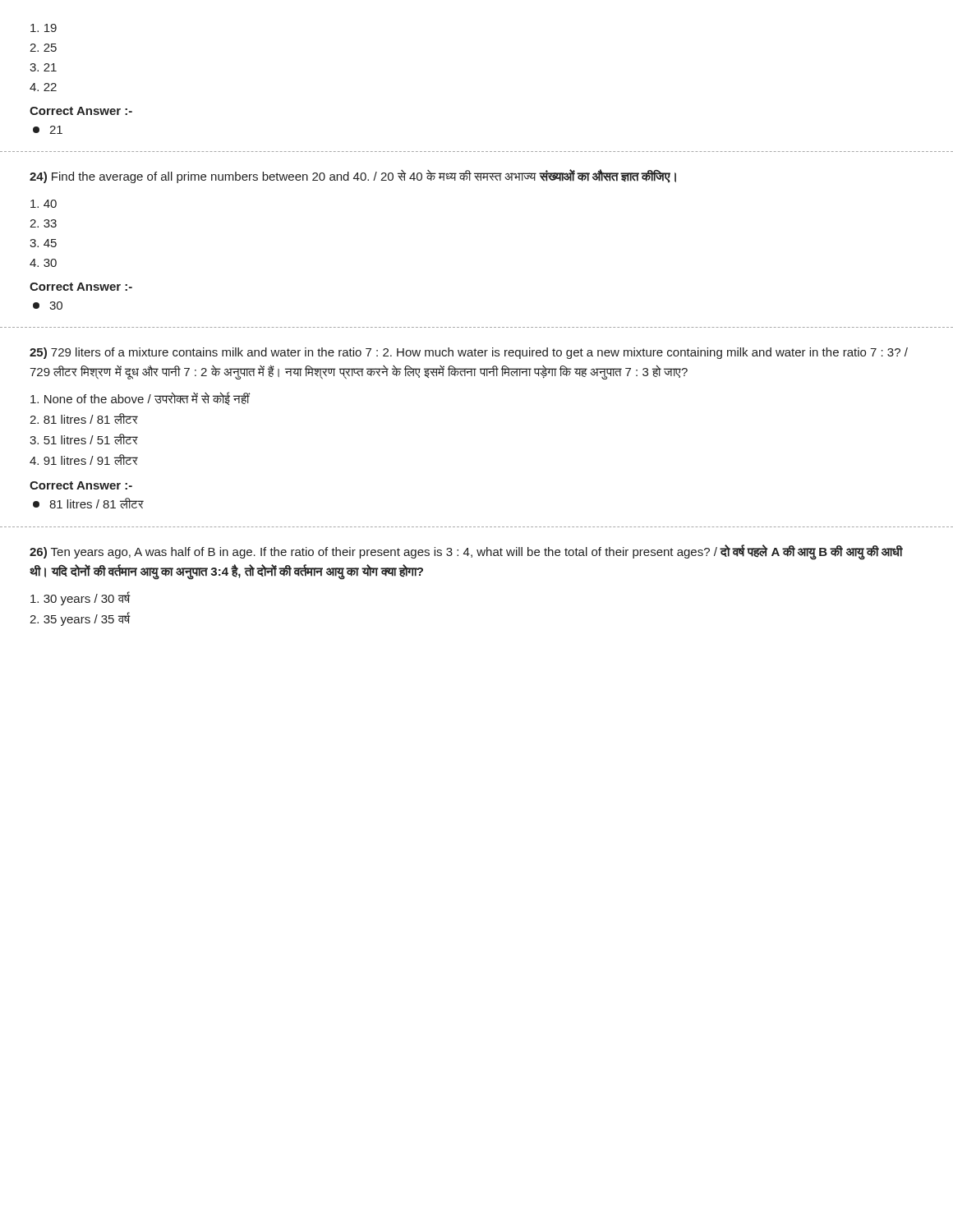
Task: Locate the text block starting "3. 21"
Action: point(43,67)
